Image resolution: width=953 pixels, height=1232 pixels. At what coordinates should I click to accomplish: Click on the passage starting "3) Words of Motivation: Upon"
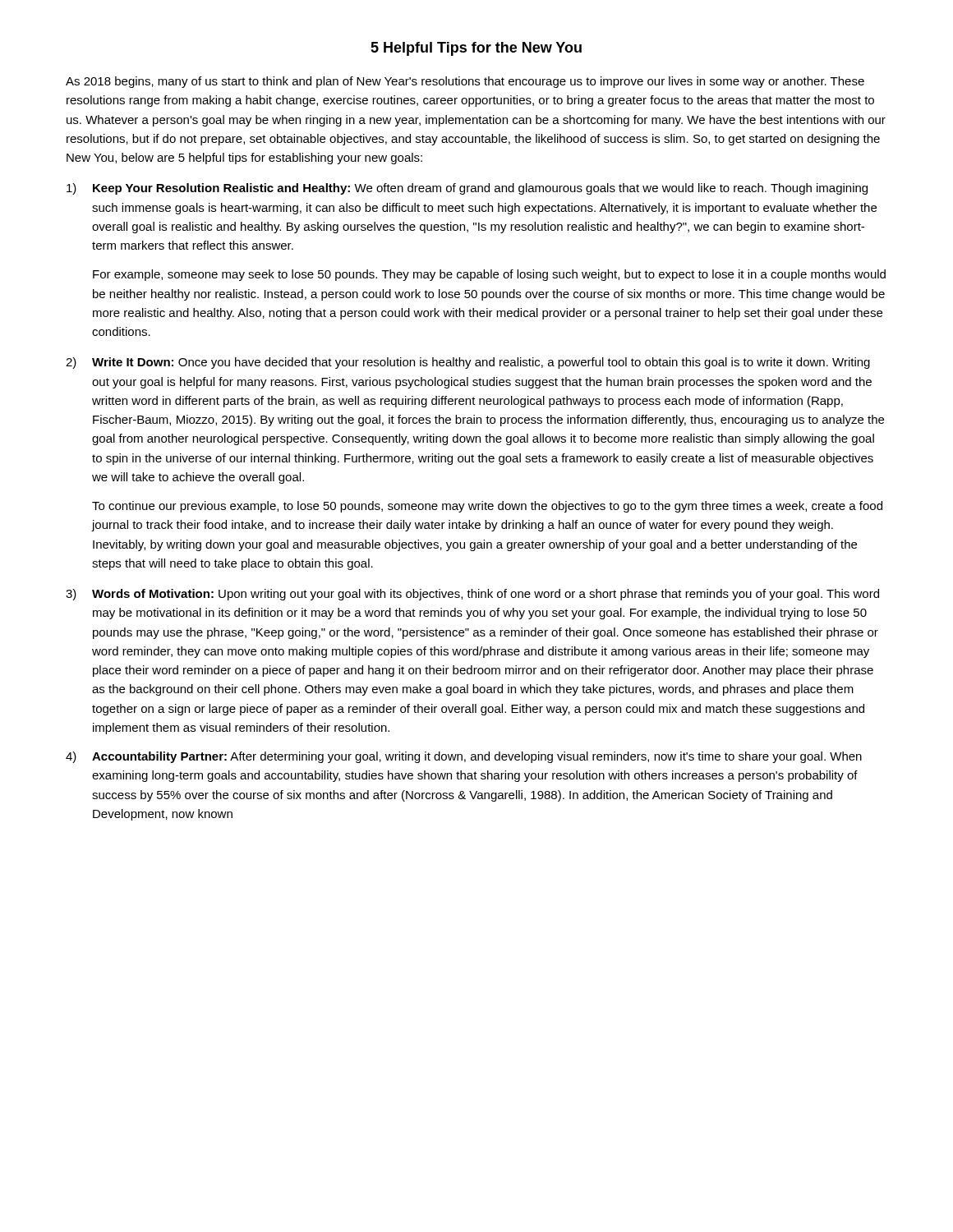click(476, 660)
